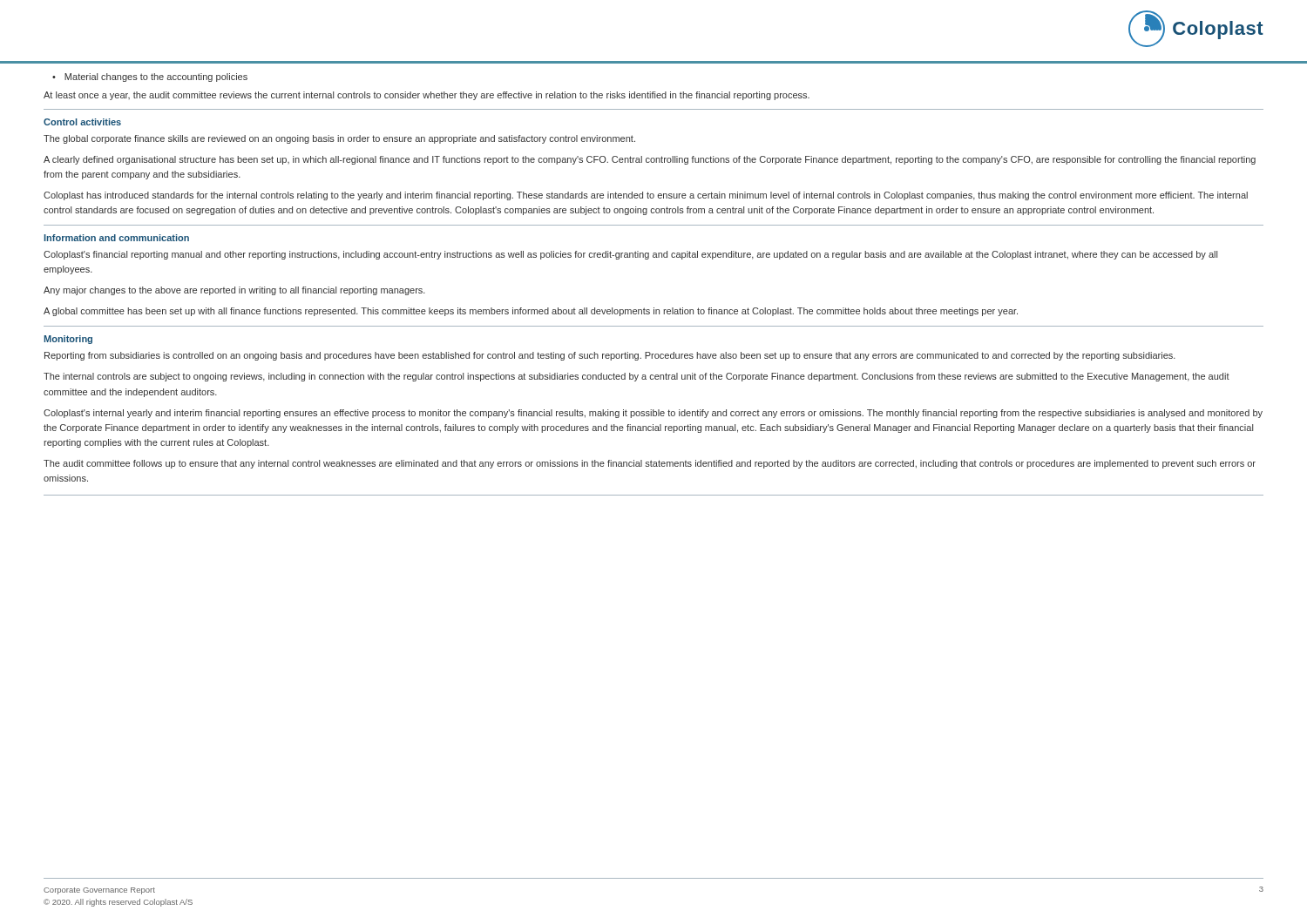The height and width of the screenshot is (924, 1307).
Task: Select the passage starting "Material changes to"
Action: (x=156, y=77)
